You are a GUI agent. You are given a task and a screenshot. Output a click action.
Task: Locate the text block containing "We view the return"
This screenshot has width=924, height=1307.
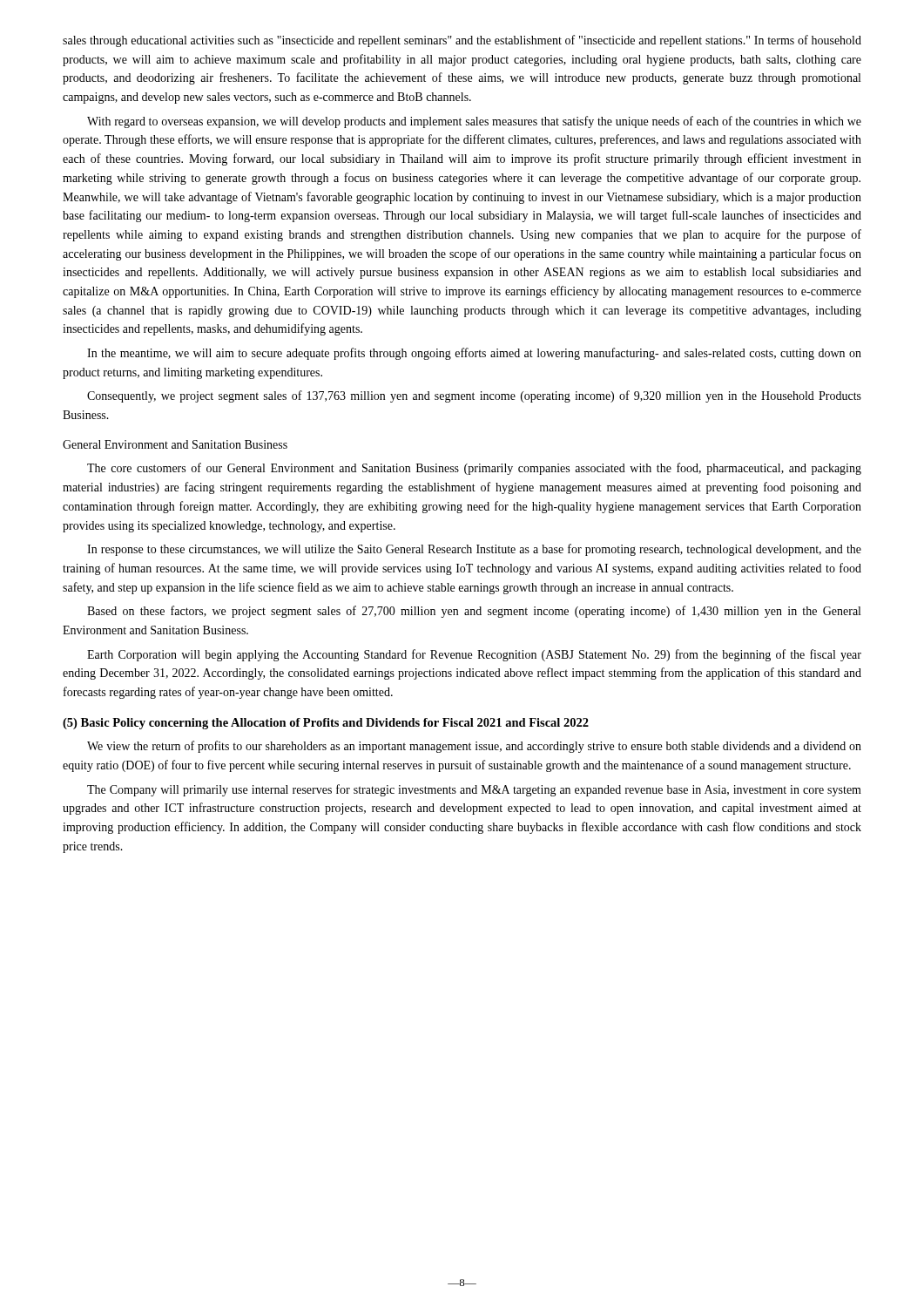coord(462,756)
